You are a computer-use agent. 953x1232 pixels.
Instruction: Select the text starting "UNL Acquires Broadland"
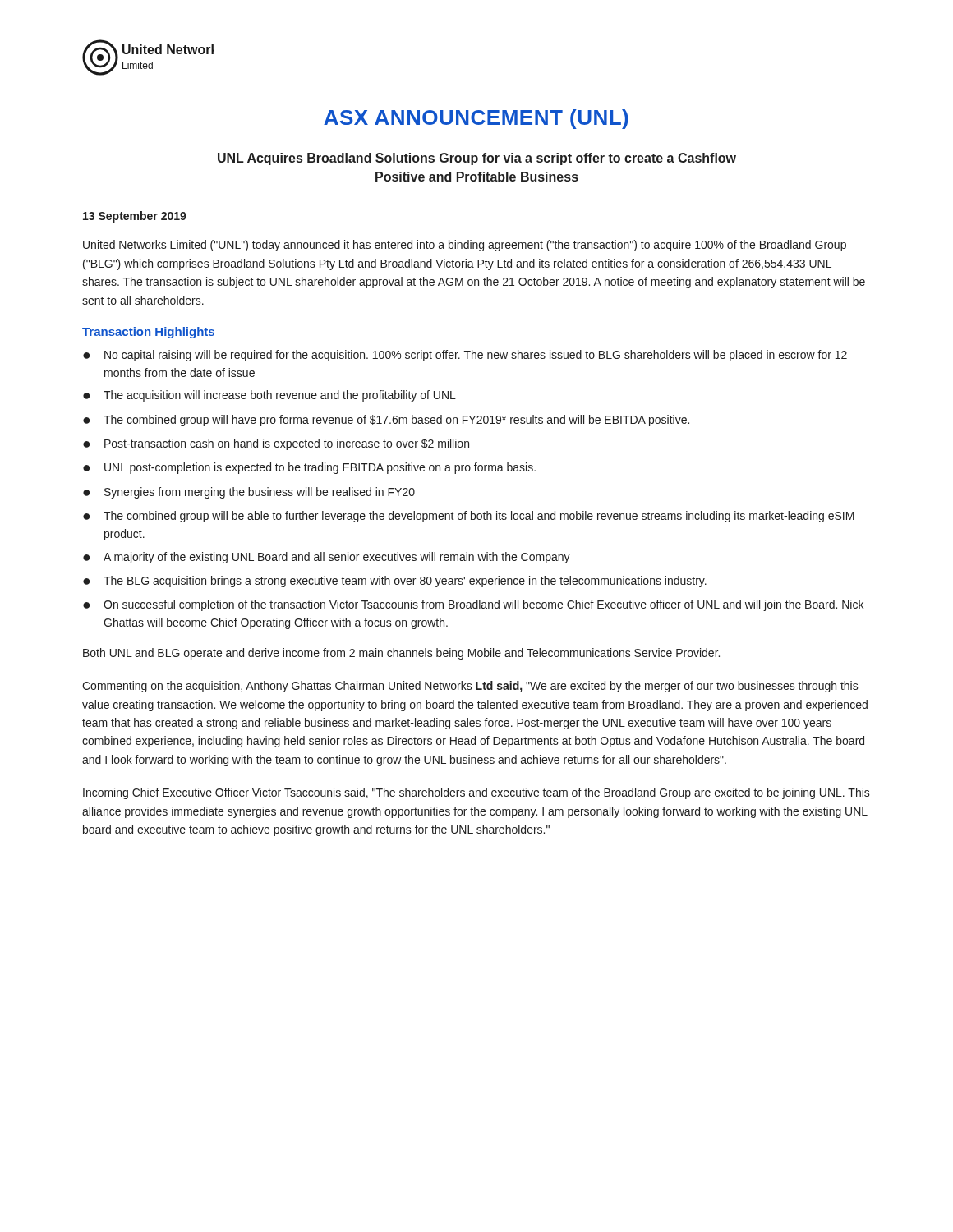[x=476, y=168]
